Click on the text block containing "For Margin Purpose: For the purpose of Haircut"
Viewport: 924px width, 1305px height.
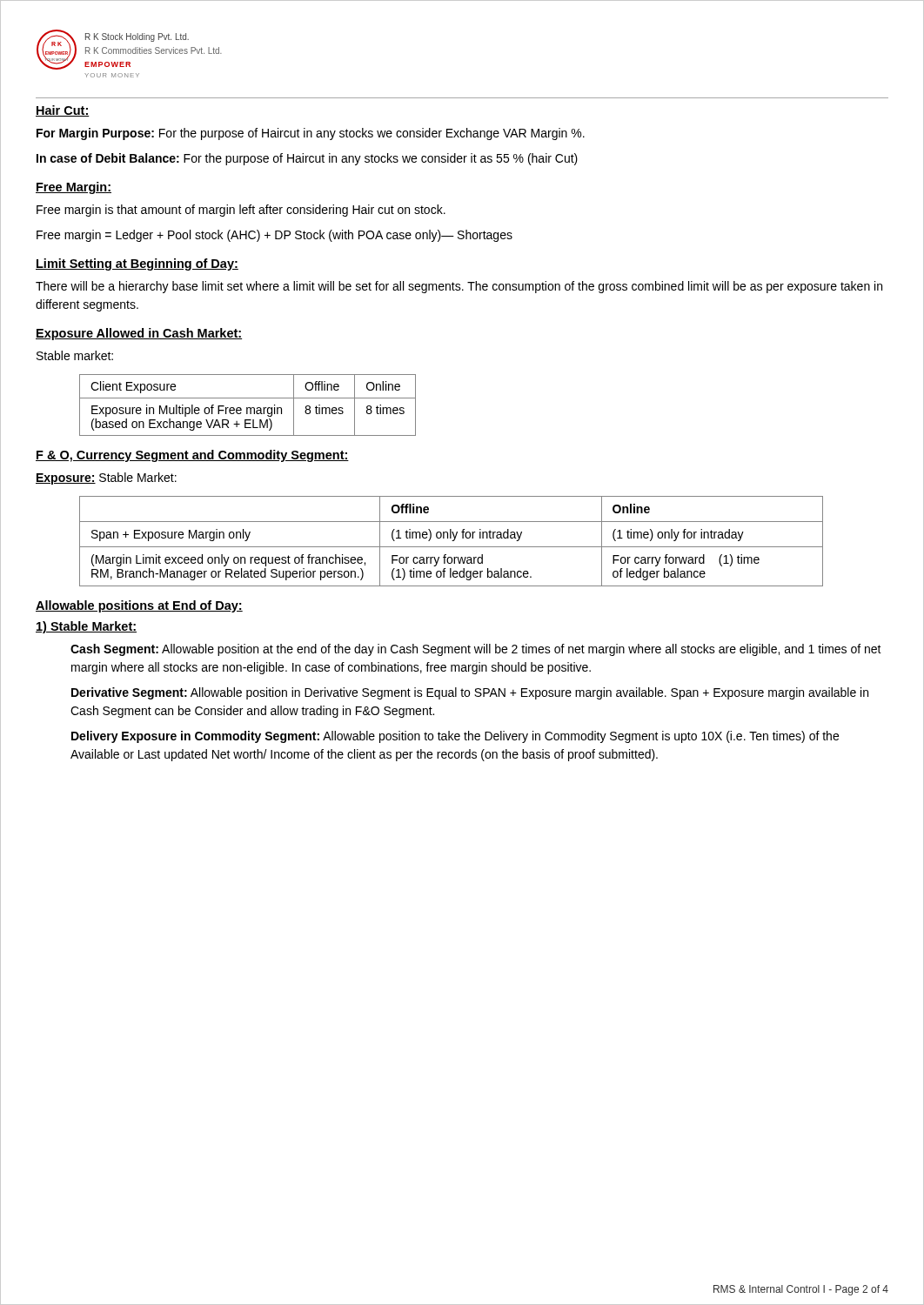pyautogui.click(x=310, y=133)
